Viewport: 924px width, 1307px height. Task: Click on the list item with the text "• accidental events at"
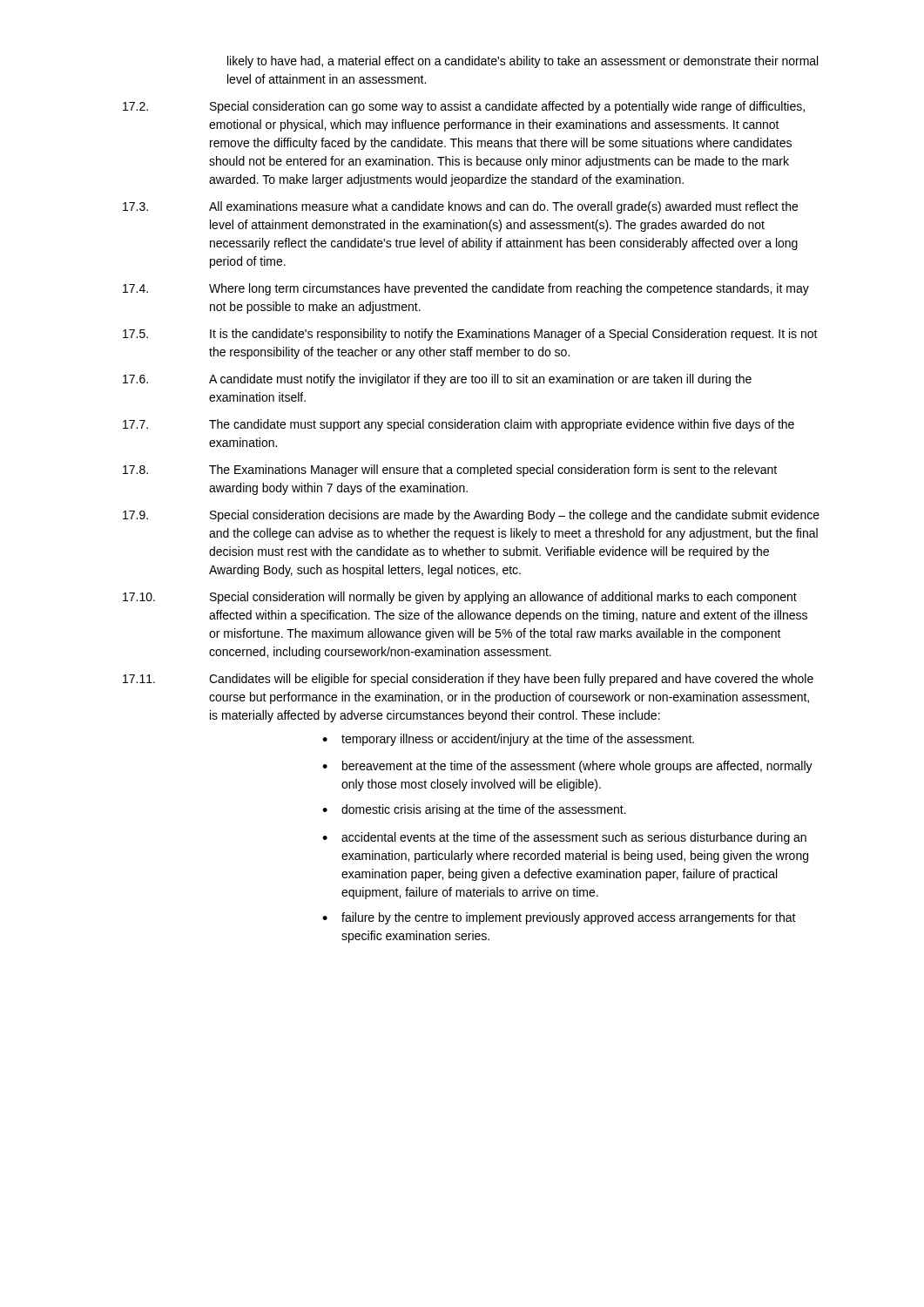[x=571, y=865]
